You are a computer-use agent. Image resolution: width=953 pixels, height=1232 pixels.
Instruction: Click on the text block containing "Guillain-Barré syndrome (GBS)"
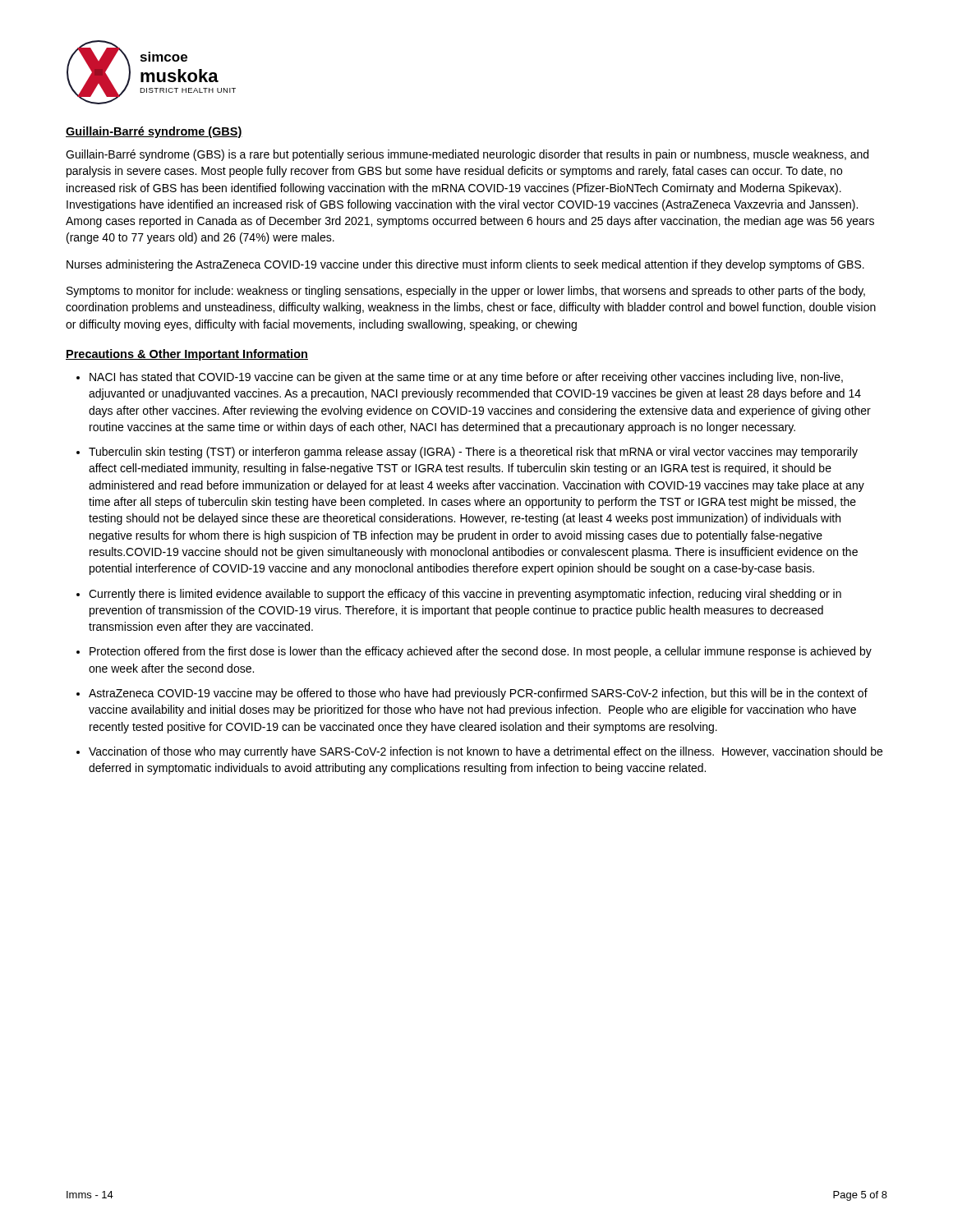(470, 196)
